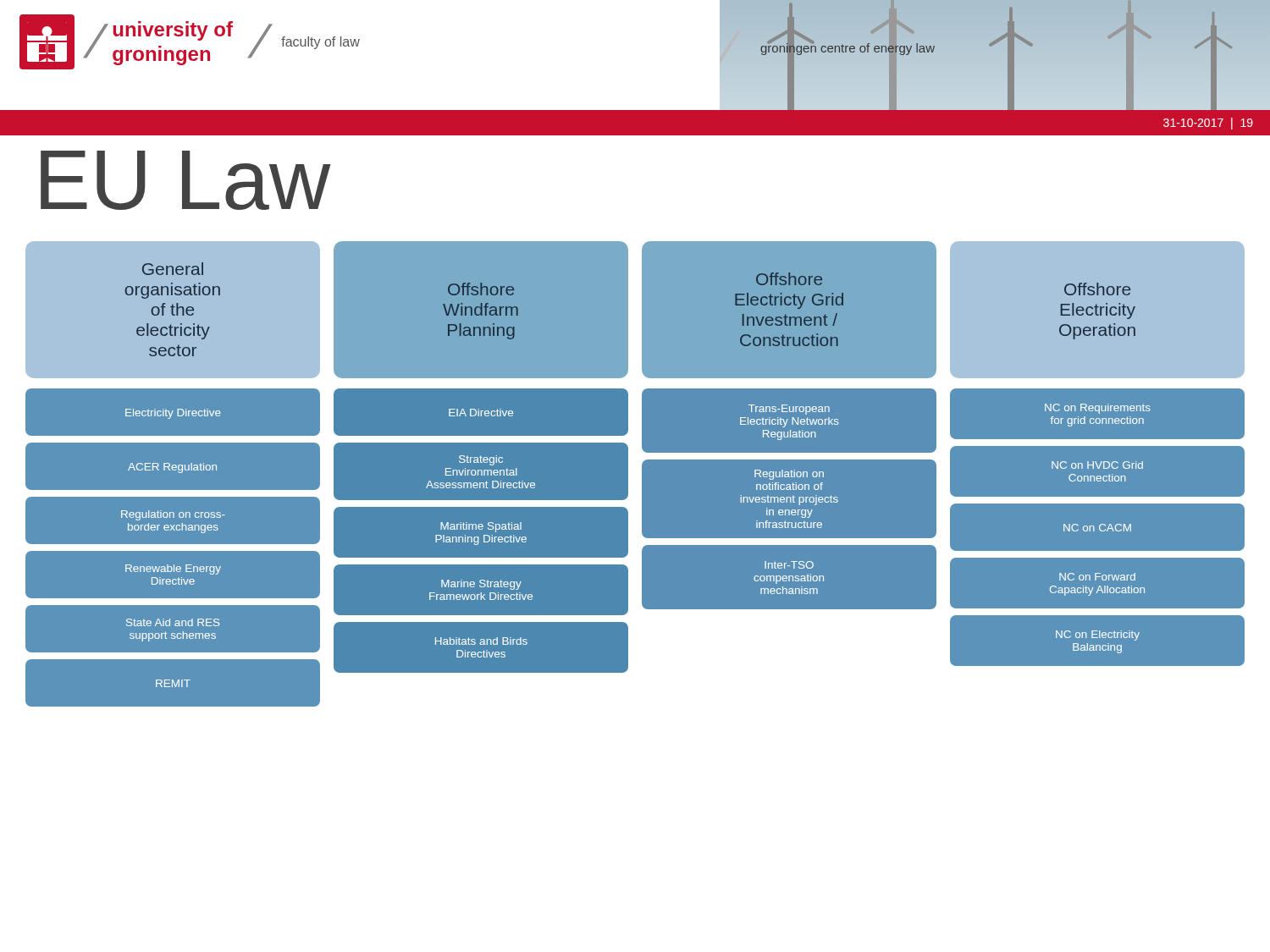1270x952 pixels.
Task: Find the list item with the text "Regulation on cross-border exchanges"
Action: coord(173,520)
